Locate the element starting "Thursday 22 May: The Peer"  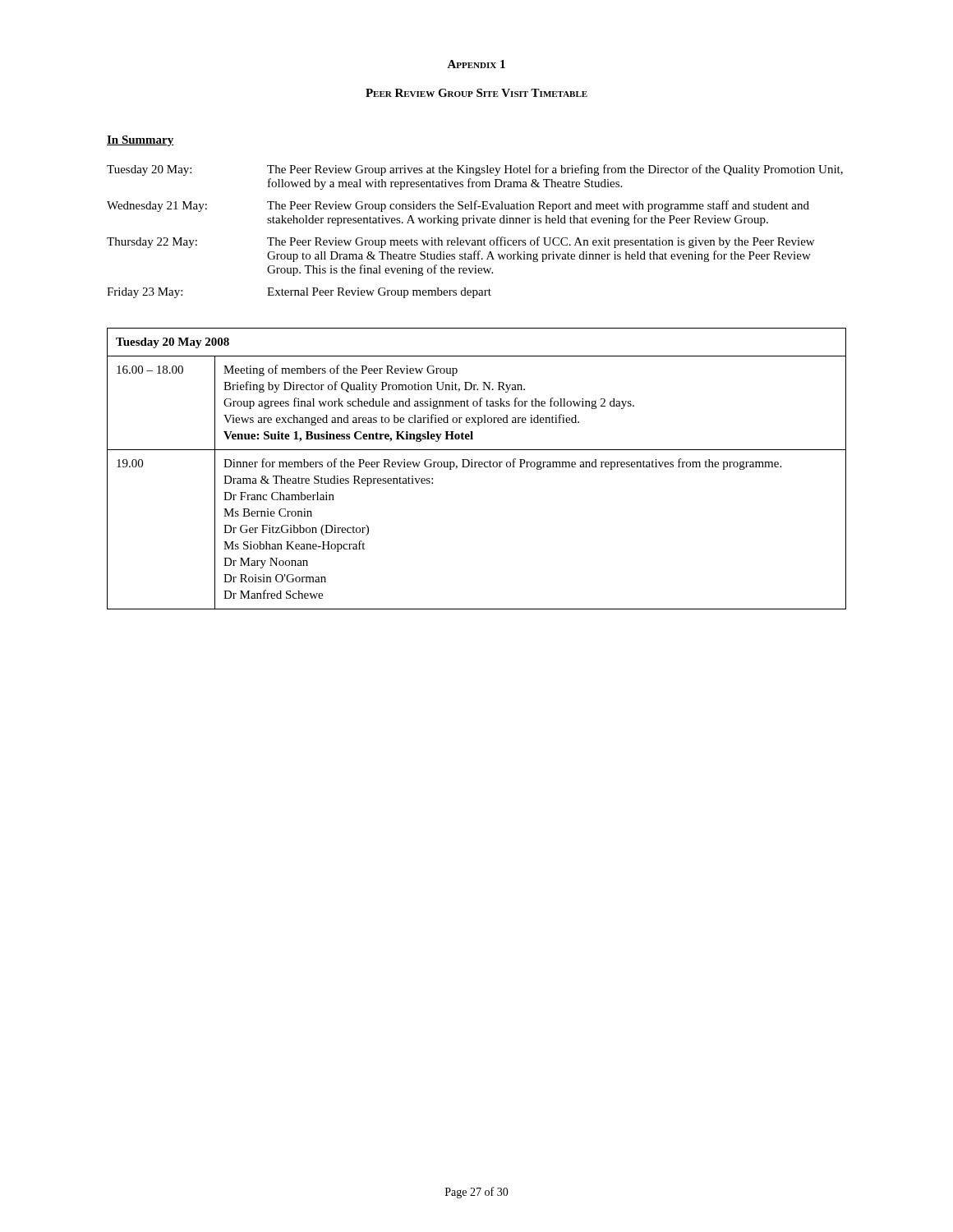476,256
